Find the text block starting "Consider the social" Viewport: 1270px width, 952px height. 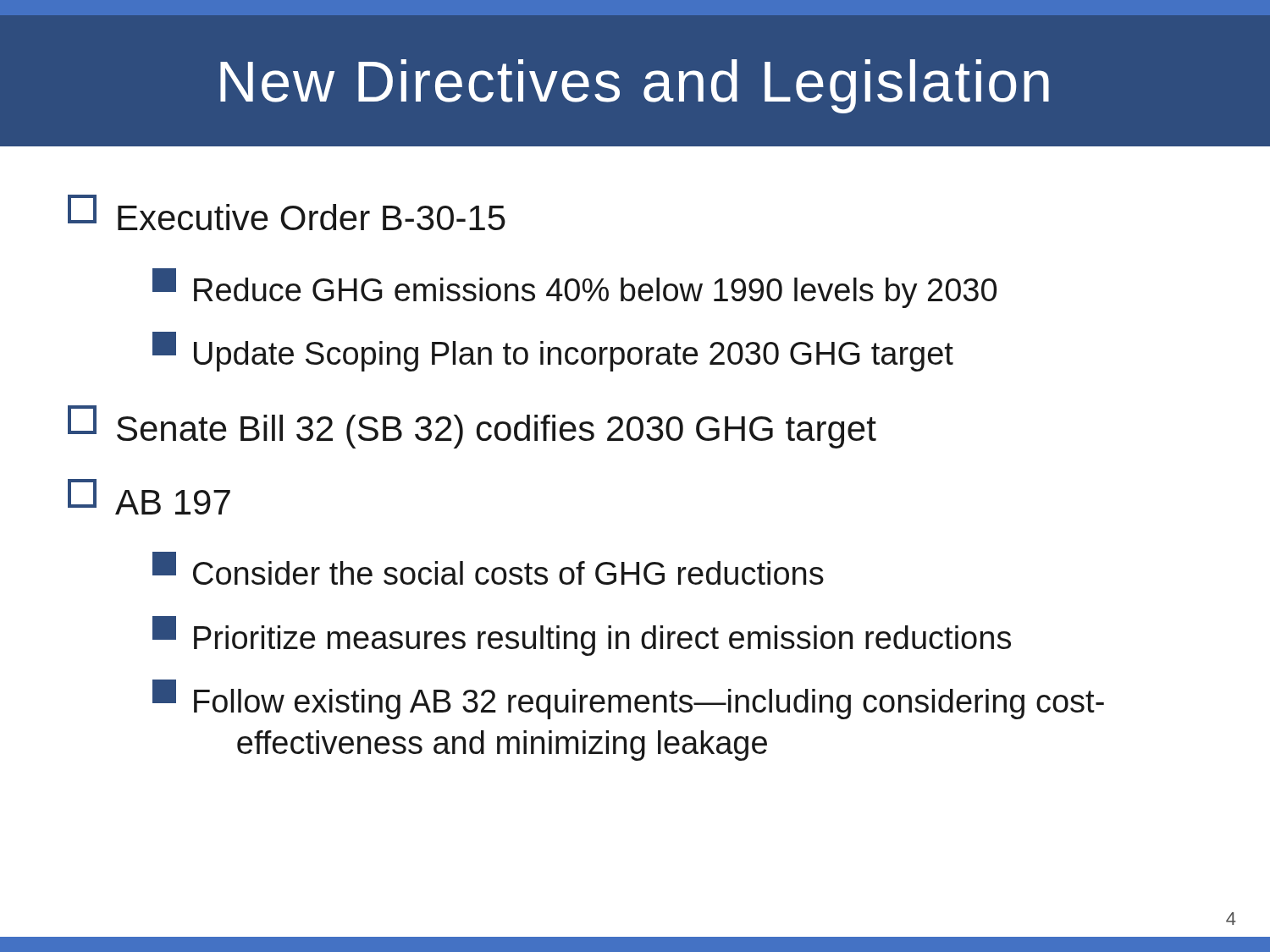(x=488, y=574)
